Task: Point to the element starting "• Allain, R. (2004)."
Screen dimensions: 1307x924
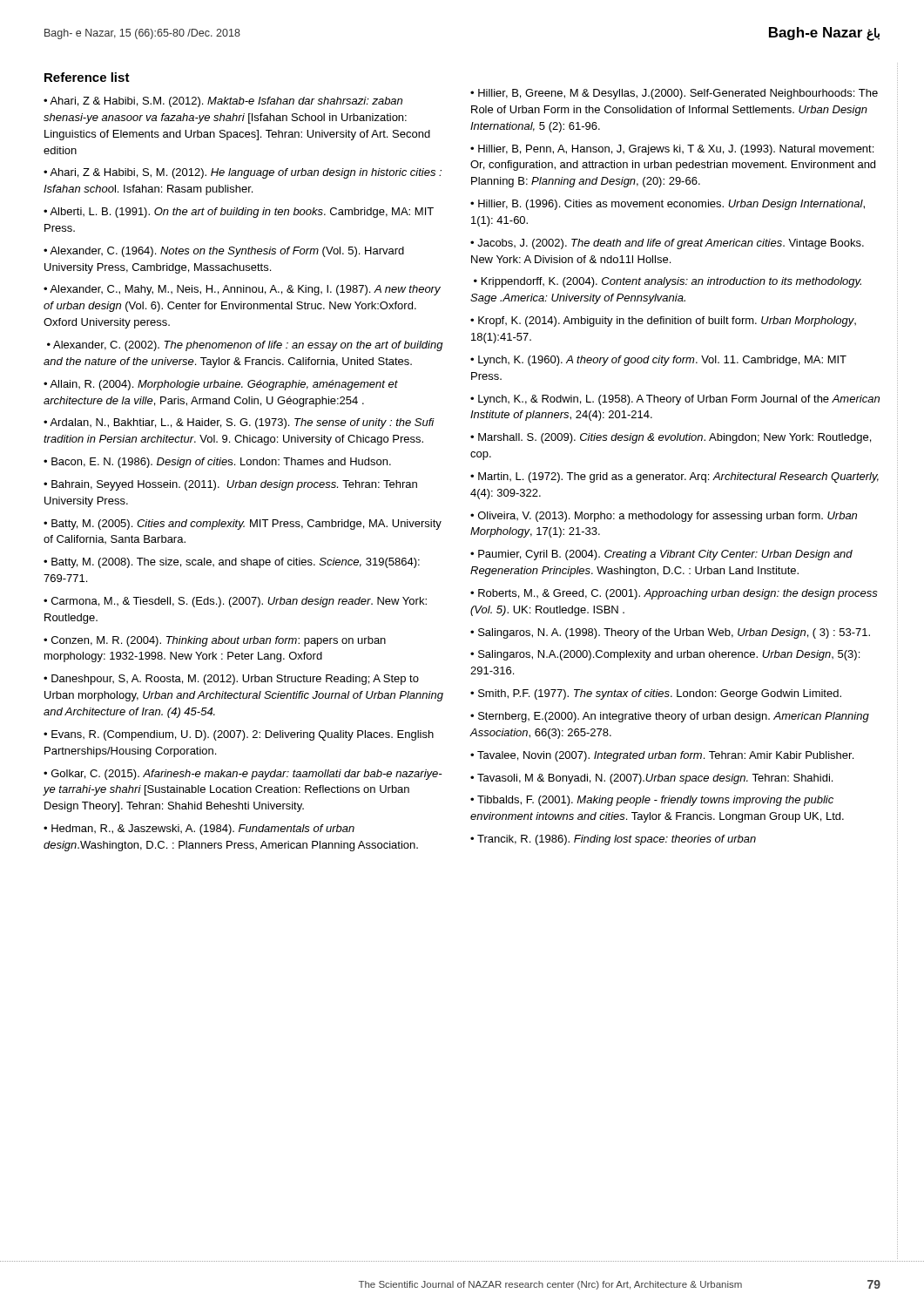Action: point(220,392)
